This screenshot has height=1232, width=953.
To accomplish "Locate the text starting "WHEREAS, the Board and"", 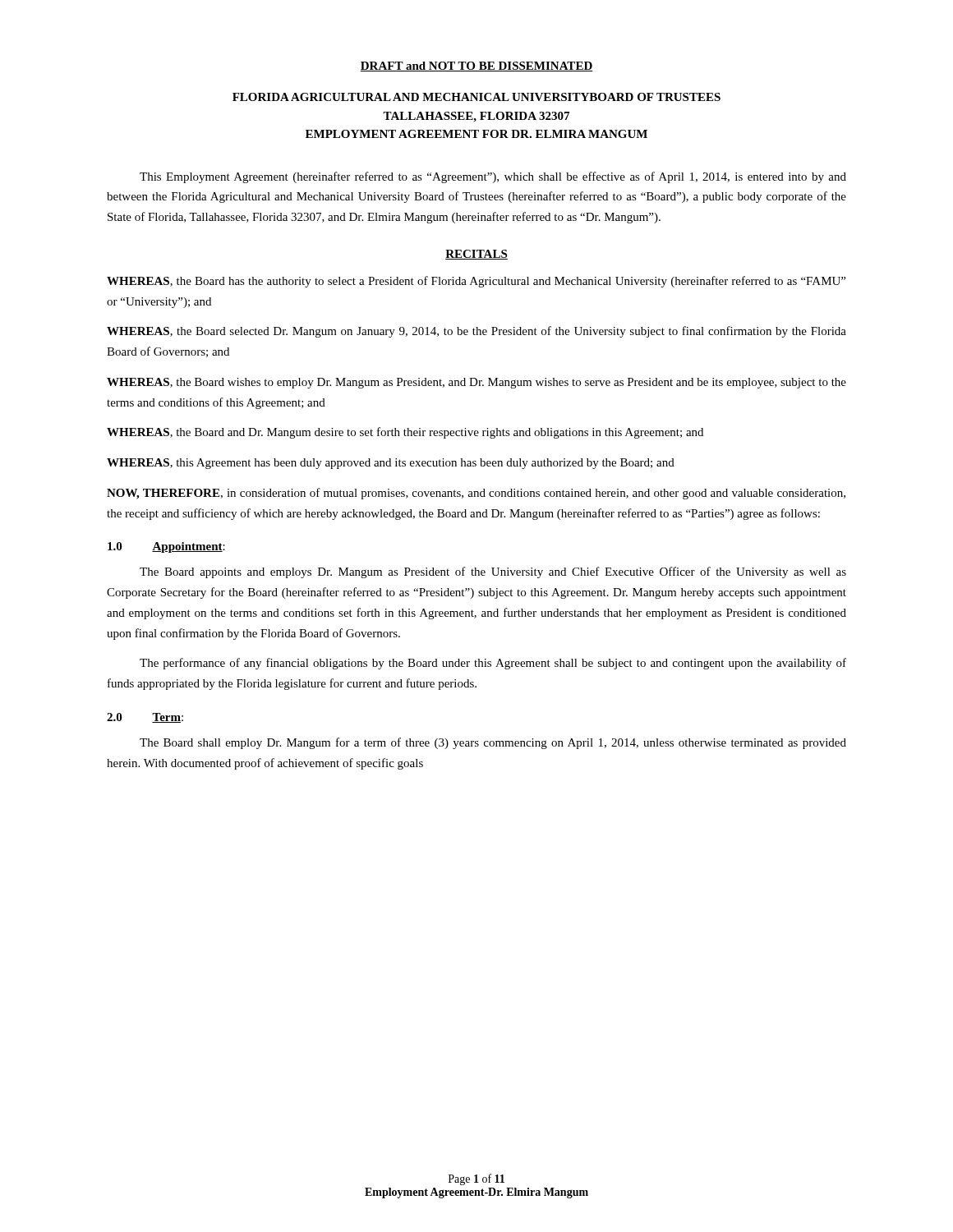I will [476, 432].
